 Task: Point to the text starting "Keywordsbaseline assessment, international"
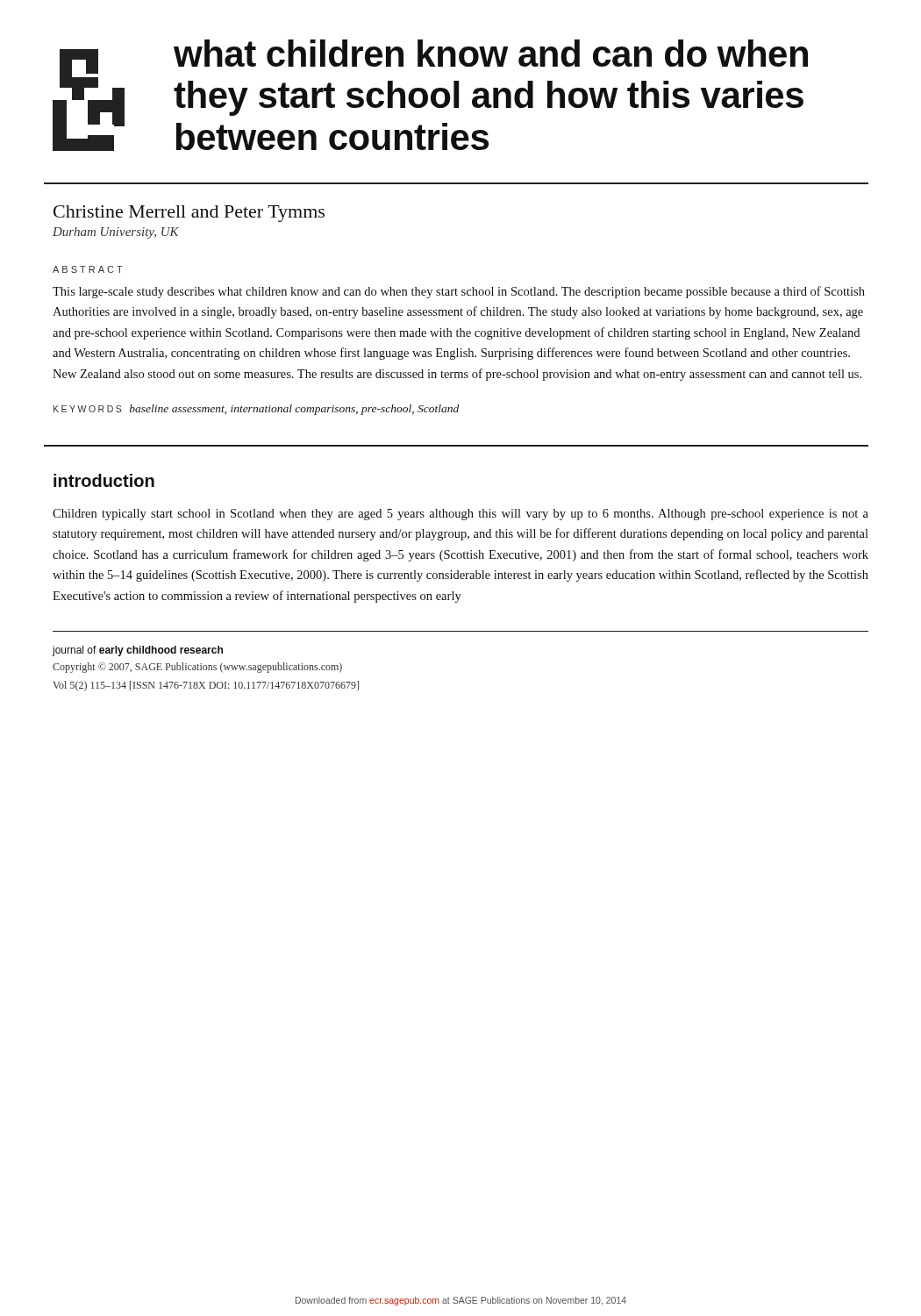460,409
